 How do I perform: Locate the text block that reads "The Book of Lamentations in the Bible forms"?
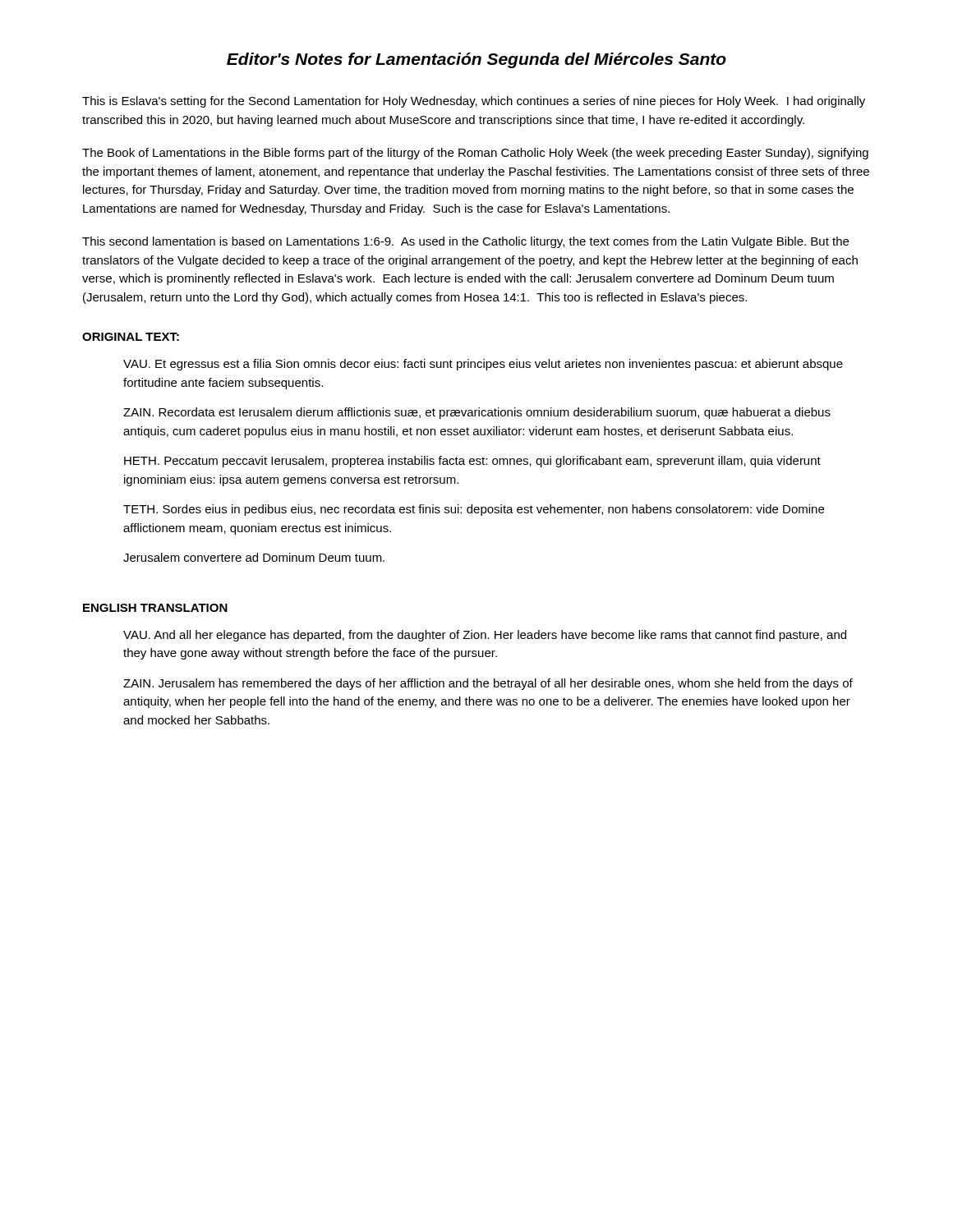[x=476, y=180]
